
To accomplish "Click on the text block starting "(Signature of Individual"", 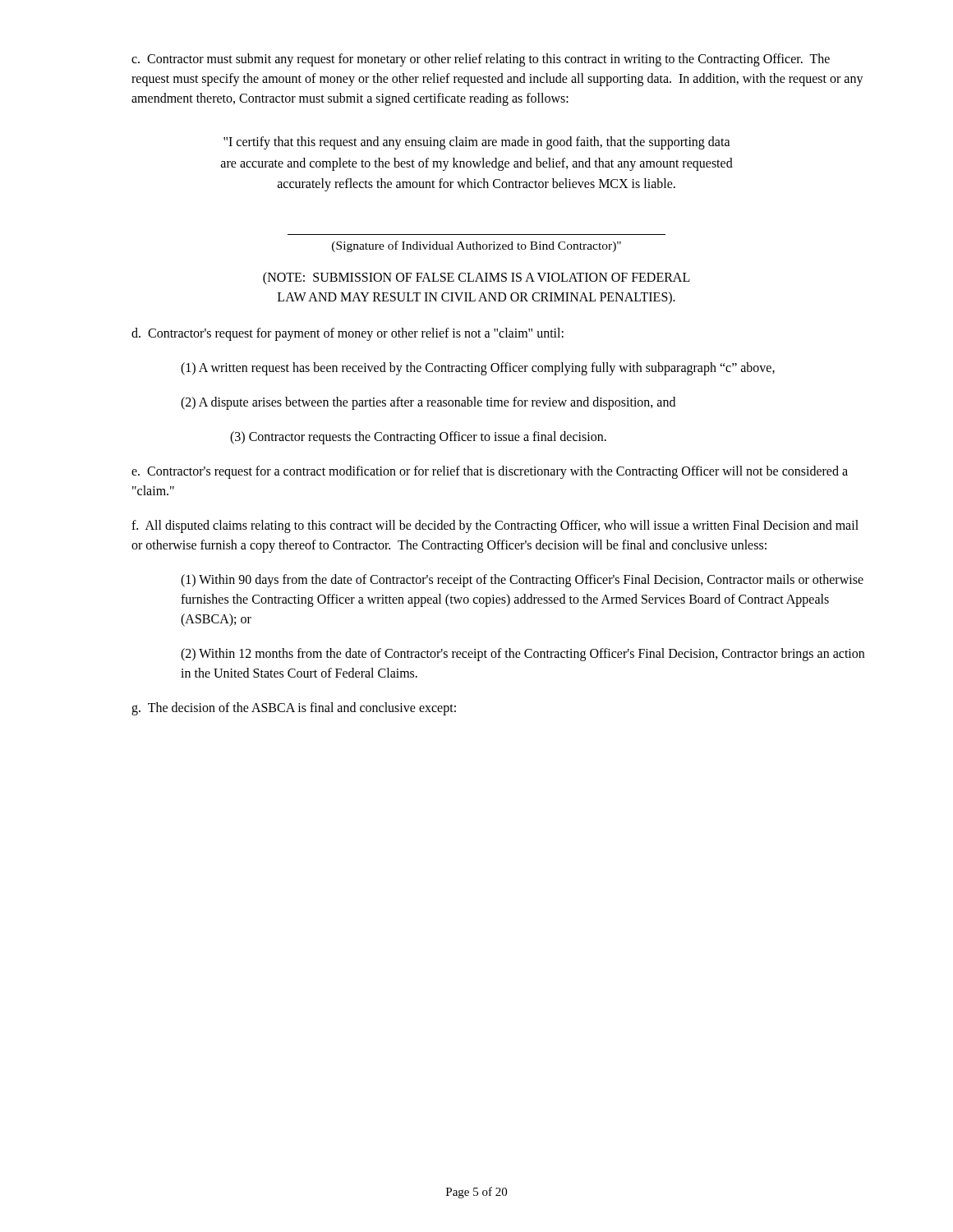I will pyautogui.click(x=476, y=236).
